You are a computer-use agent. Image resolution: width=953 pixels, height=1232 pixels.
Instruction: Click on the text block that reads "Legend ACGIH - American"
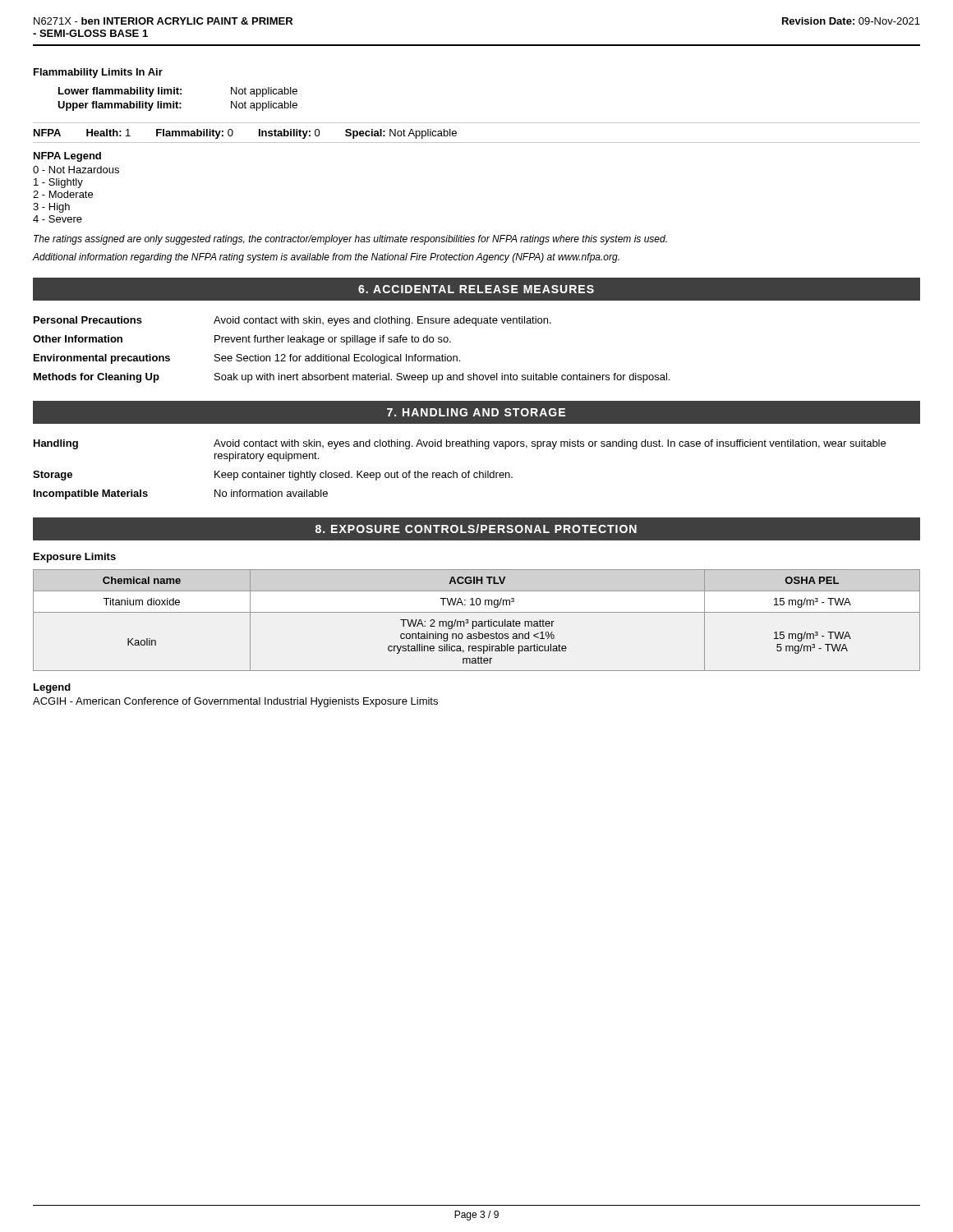52,688
